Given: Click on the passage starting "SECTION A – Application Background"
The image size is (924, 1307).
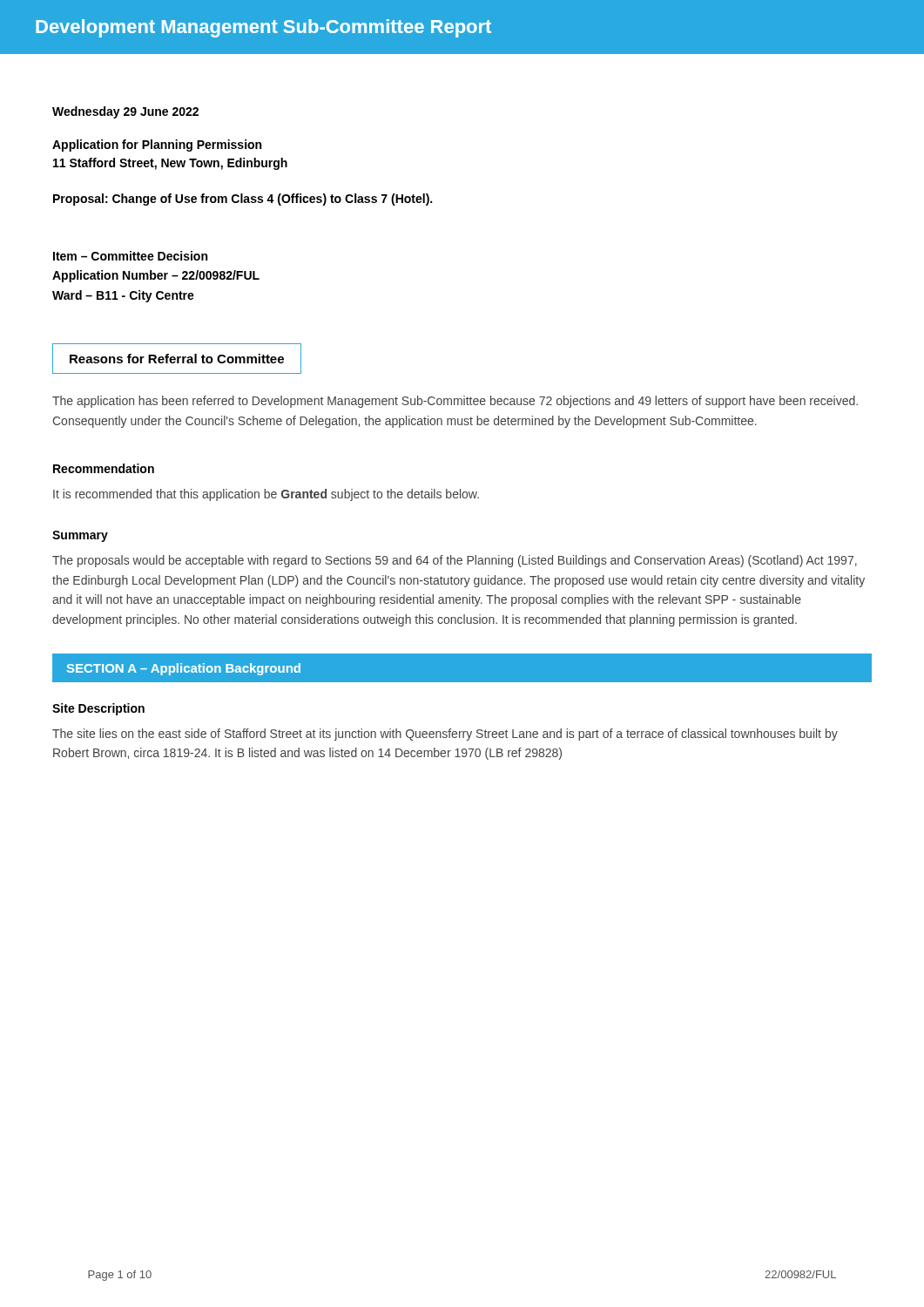Looking at the screenshot, I should pyautogui.click(x=184, y=668).
